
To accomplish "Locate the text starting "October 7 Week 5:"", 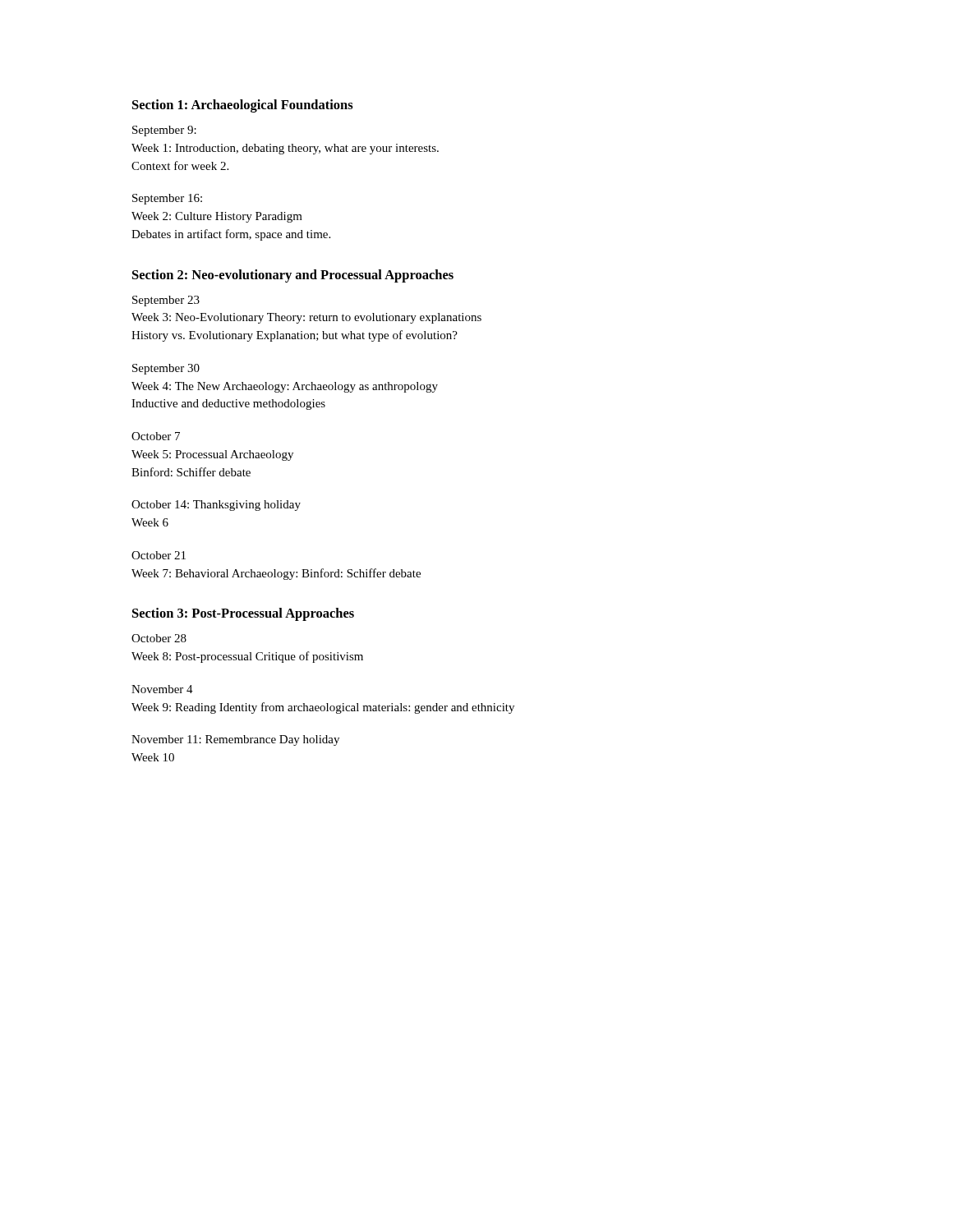I will pos(156,436).
